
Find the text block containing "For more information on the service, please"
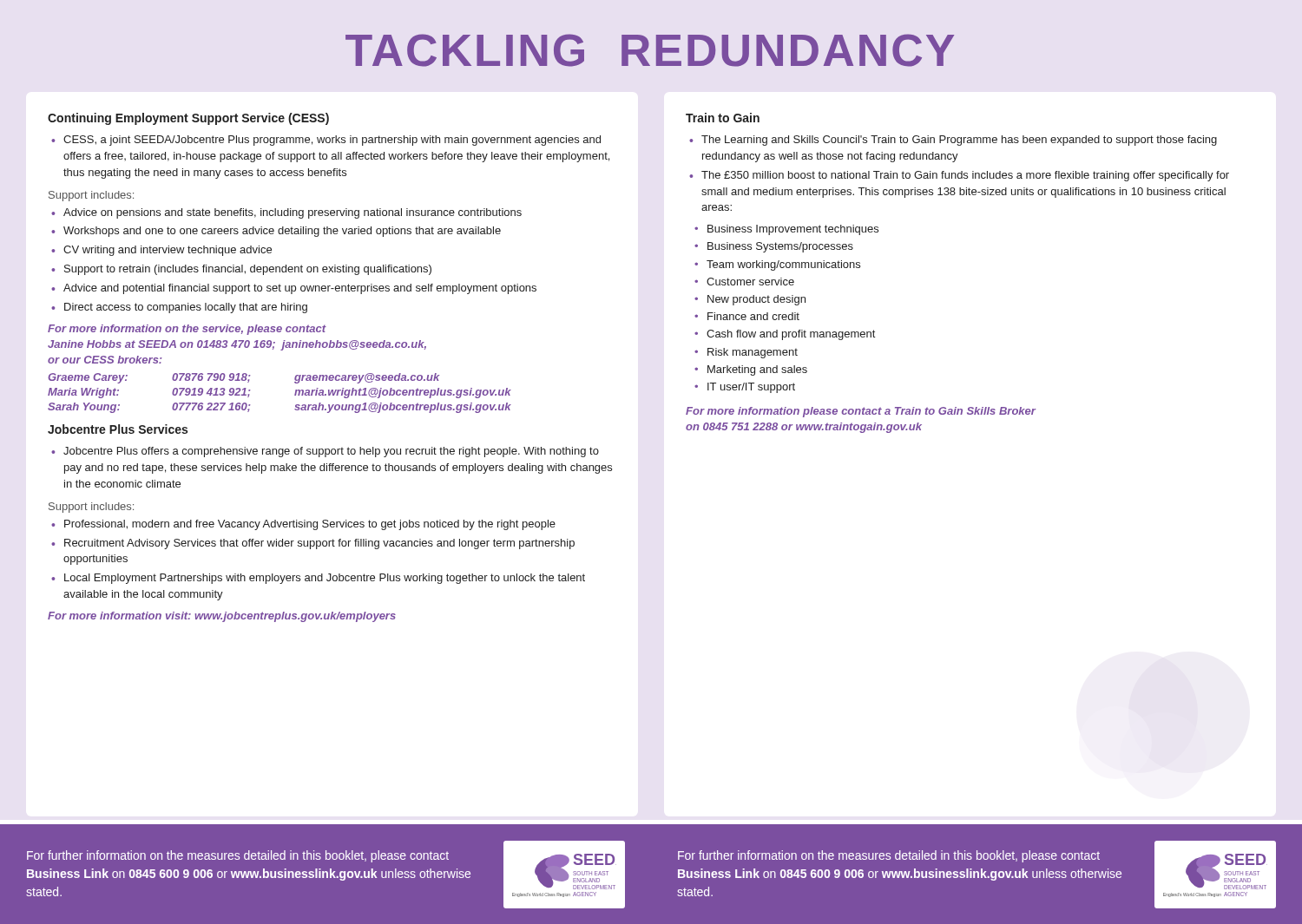(237, 344)
